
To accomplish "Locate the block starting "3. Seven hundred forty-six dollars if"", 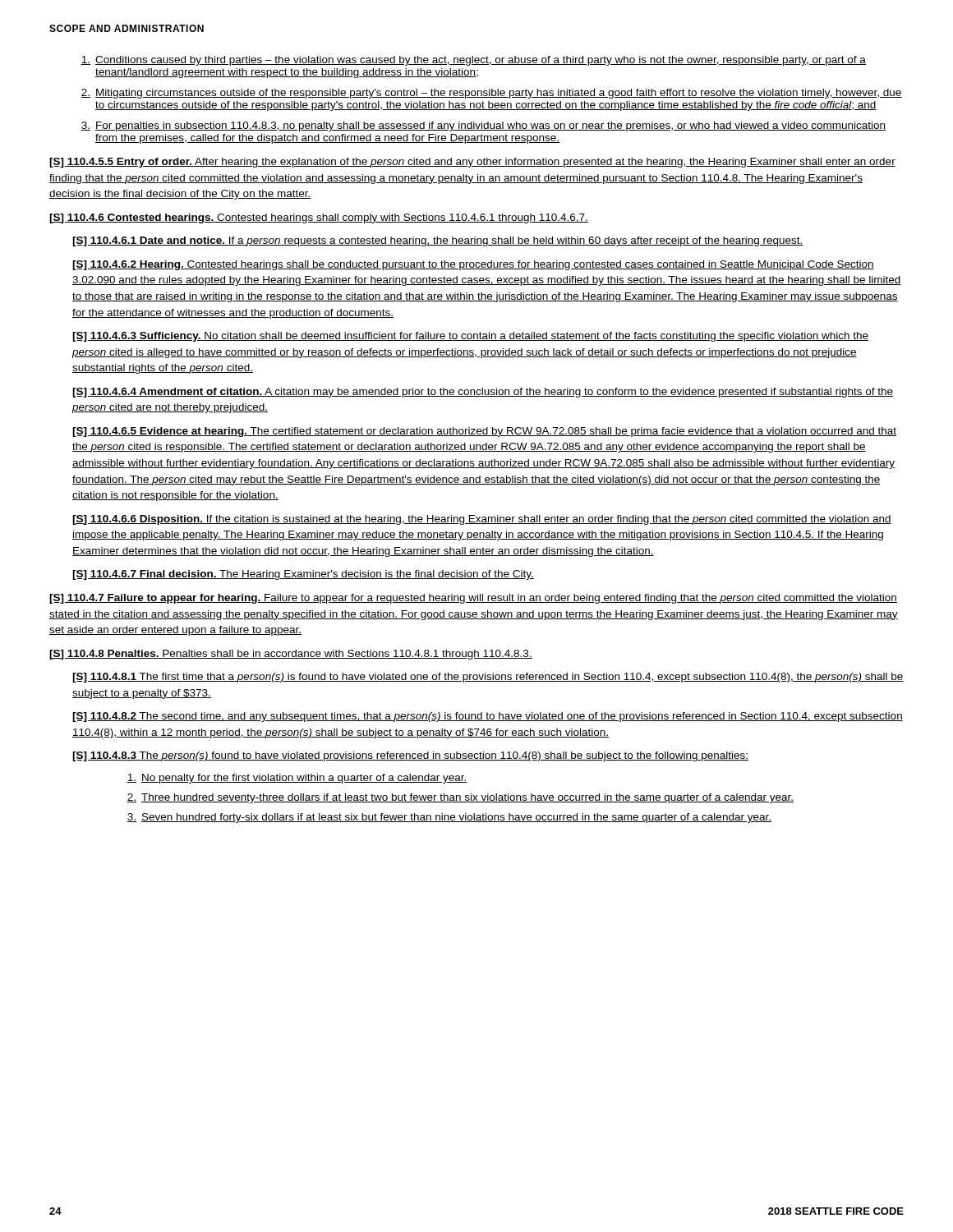I will click(x=511, y=817).
